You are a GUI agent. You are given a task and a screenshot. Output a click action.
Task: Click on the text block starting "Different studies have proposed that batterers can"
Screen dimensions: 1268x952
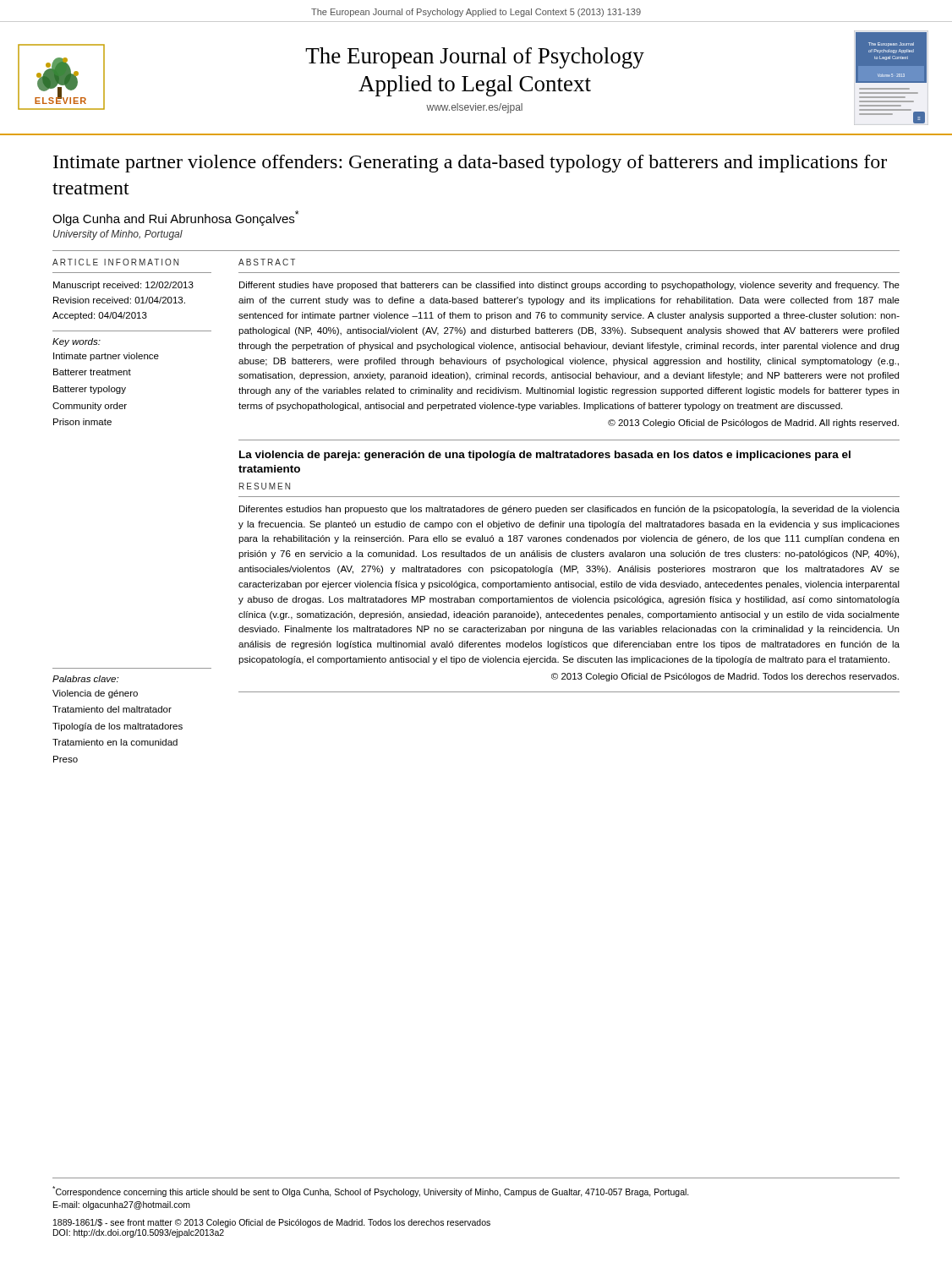click(569, 346)
